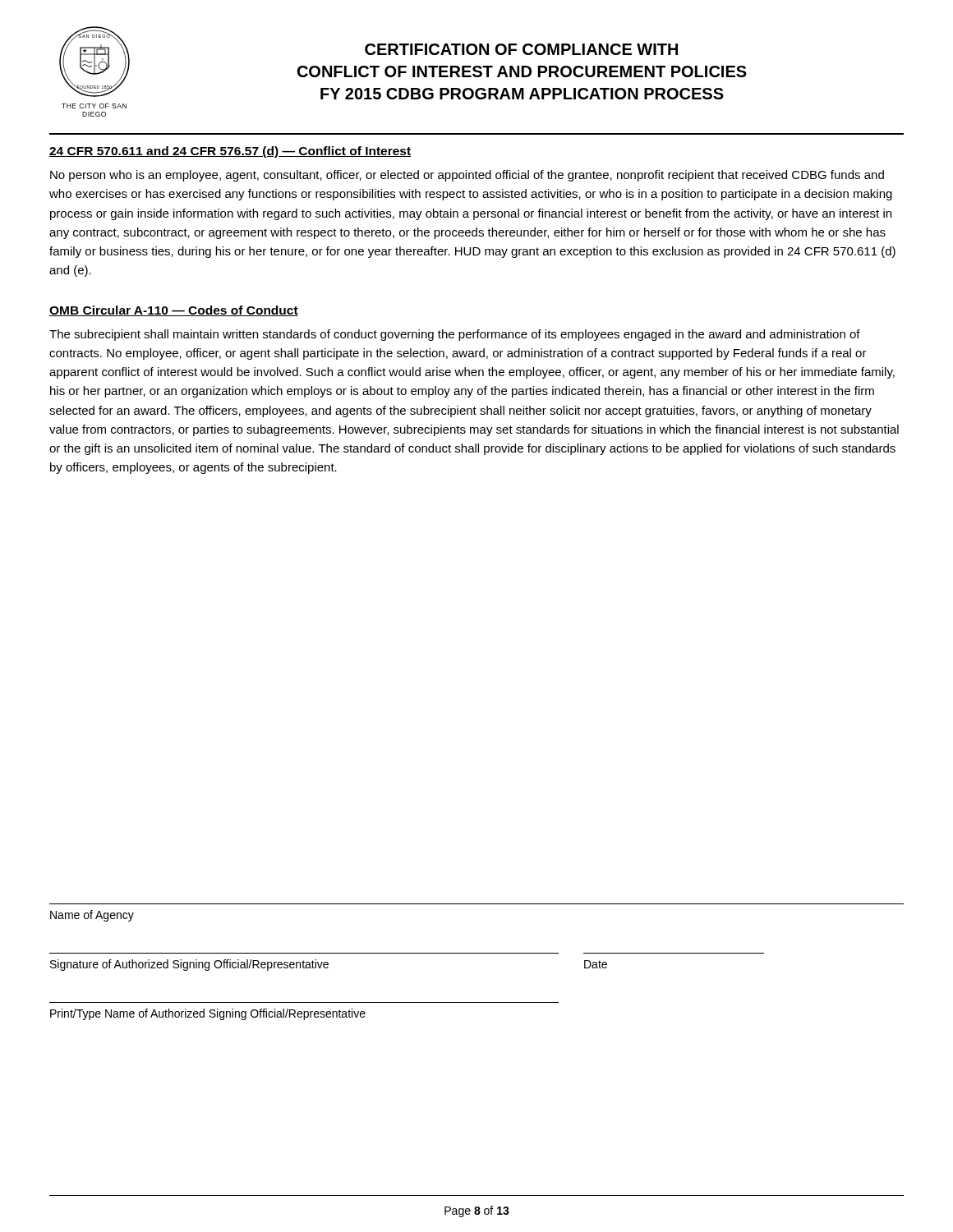The image size is (953, 1232).
Task: Select the section header containing "24 CFR 570.611"
Action: [230, 151]
